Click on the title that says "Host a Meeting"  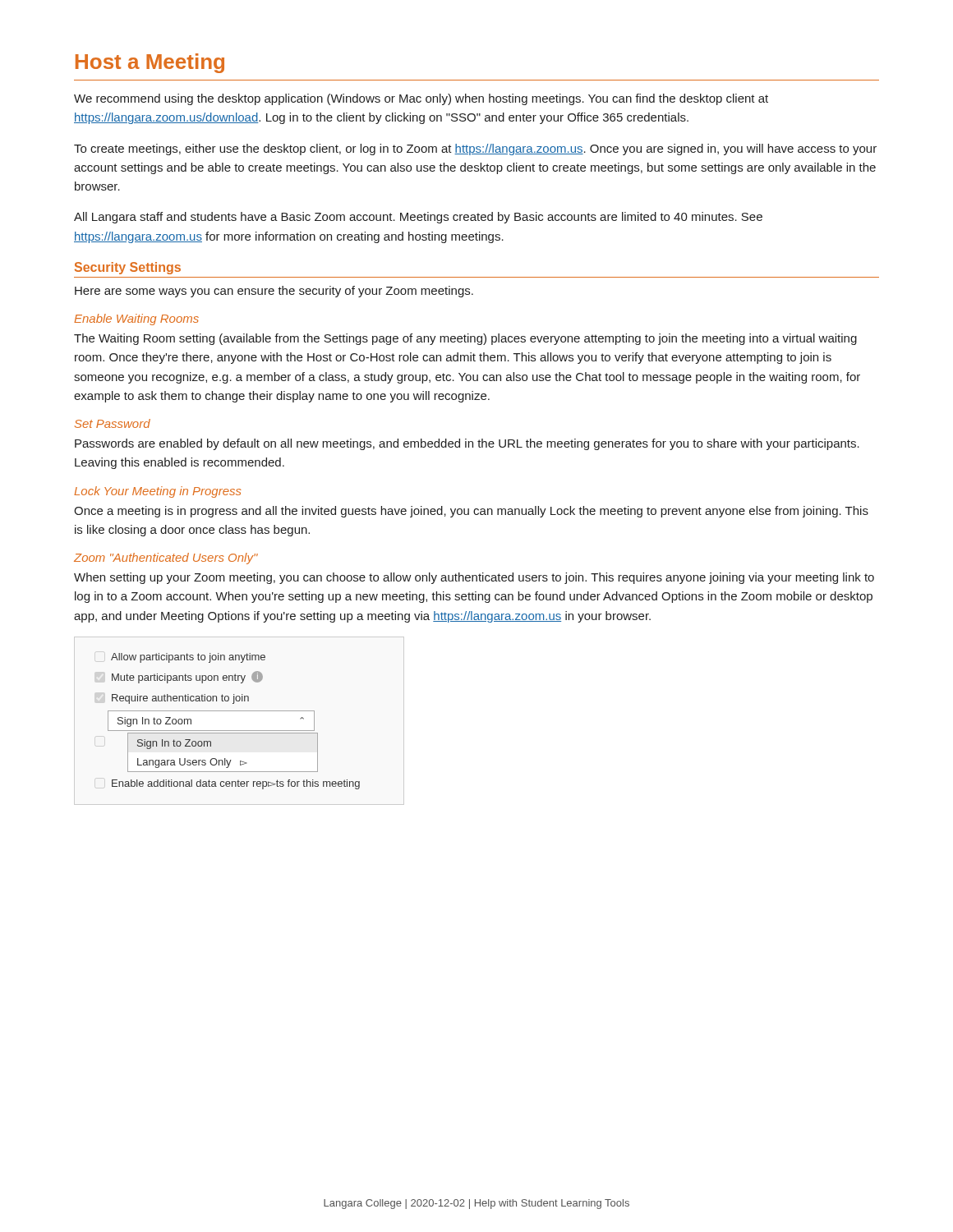click(x=150, y=63)
